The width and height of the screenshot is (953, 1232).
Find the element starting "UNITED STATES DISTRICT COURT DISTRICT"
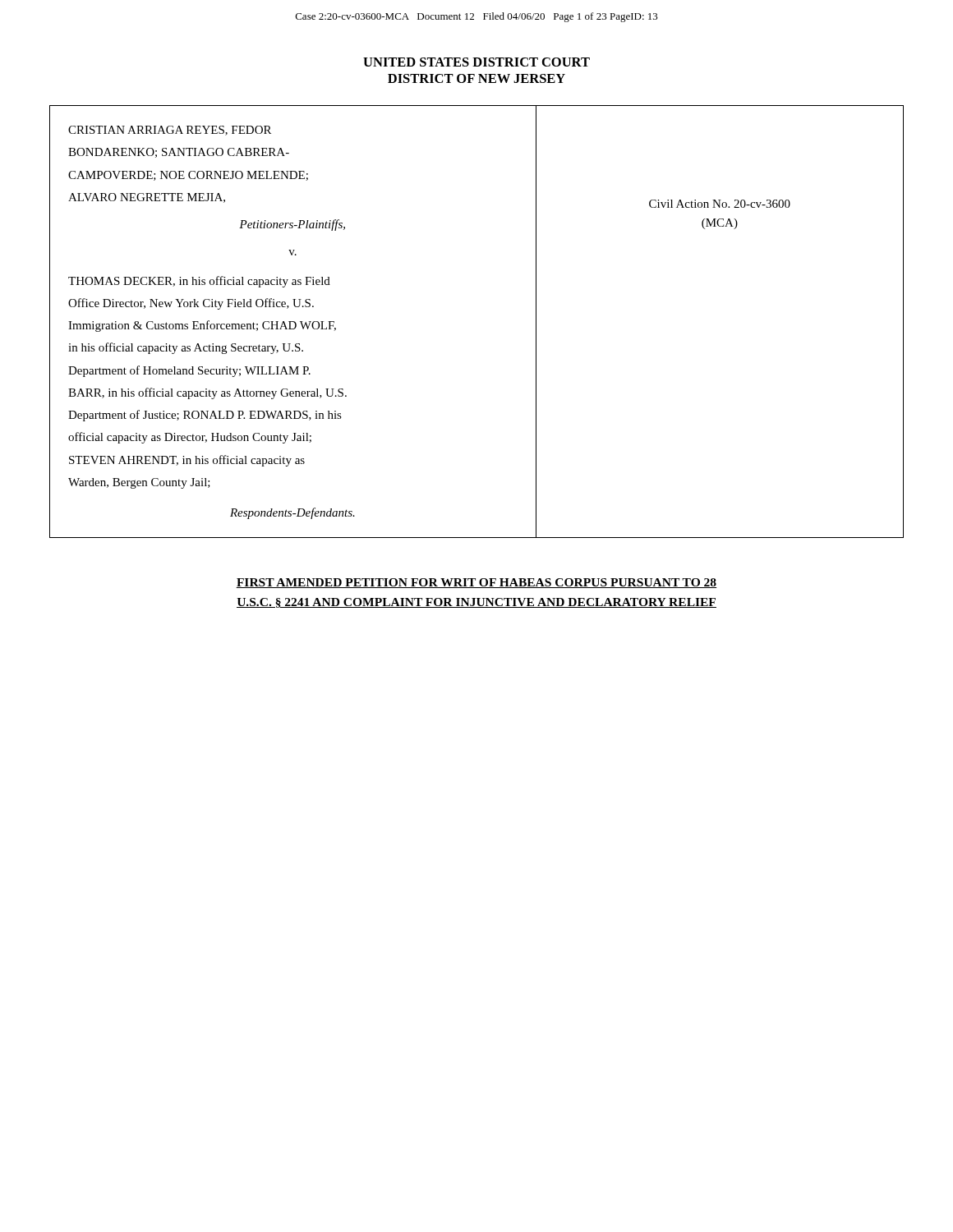(476, 71)
